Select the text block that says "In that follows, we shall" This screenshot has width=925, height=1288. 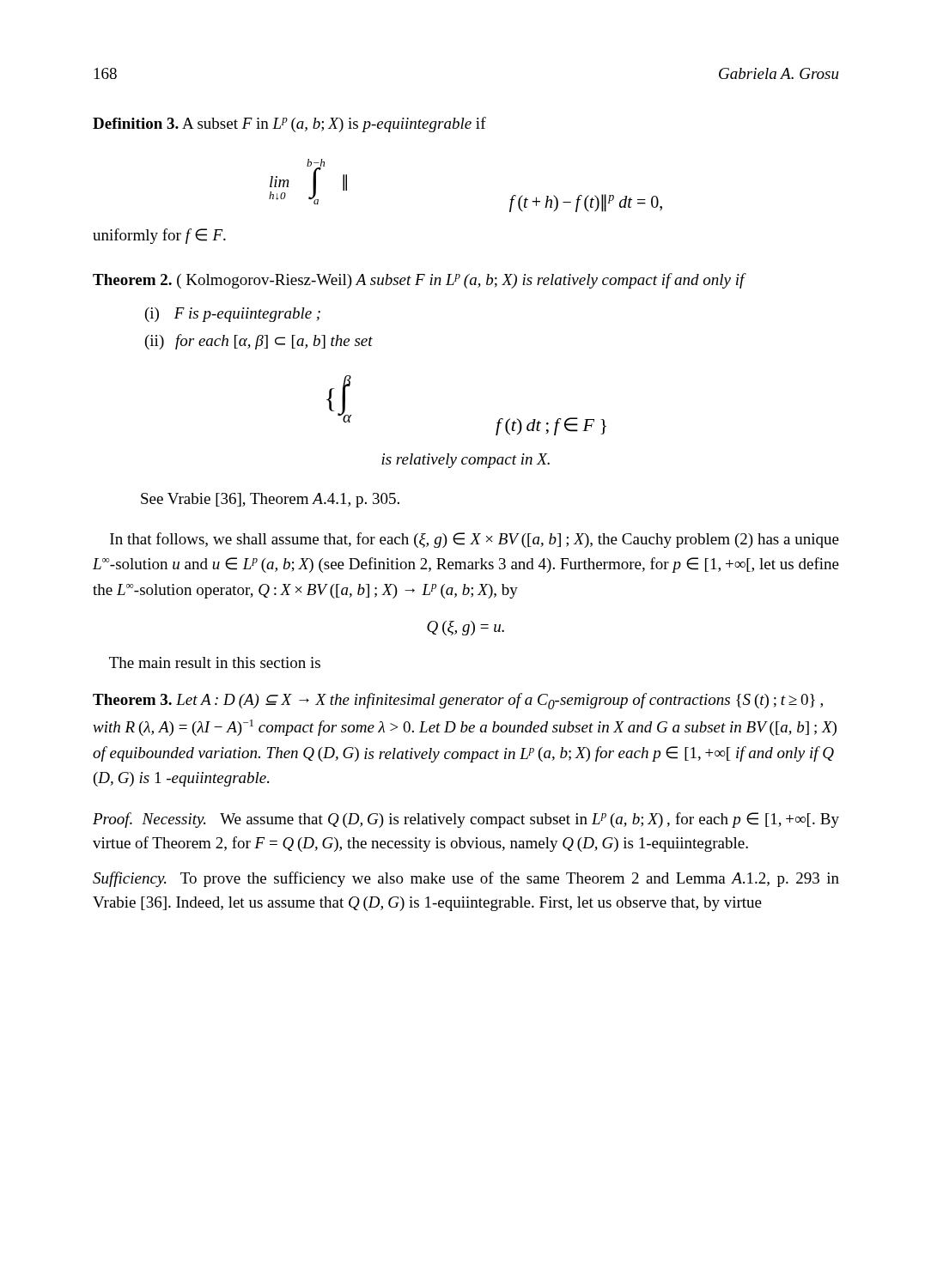(466, 564)
